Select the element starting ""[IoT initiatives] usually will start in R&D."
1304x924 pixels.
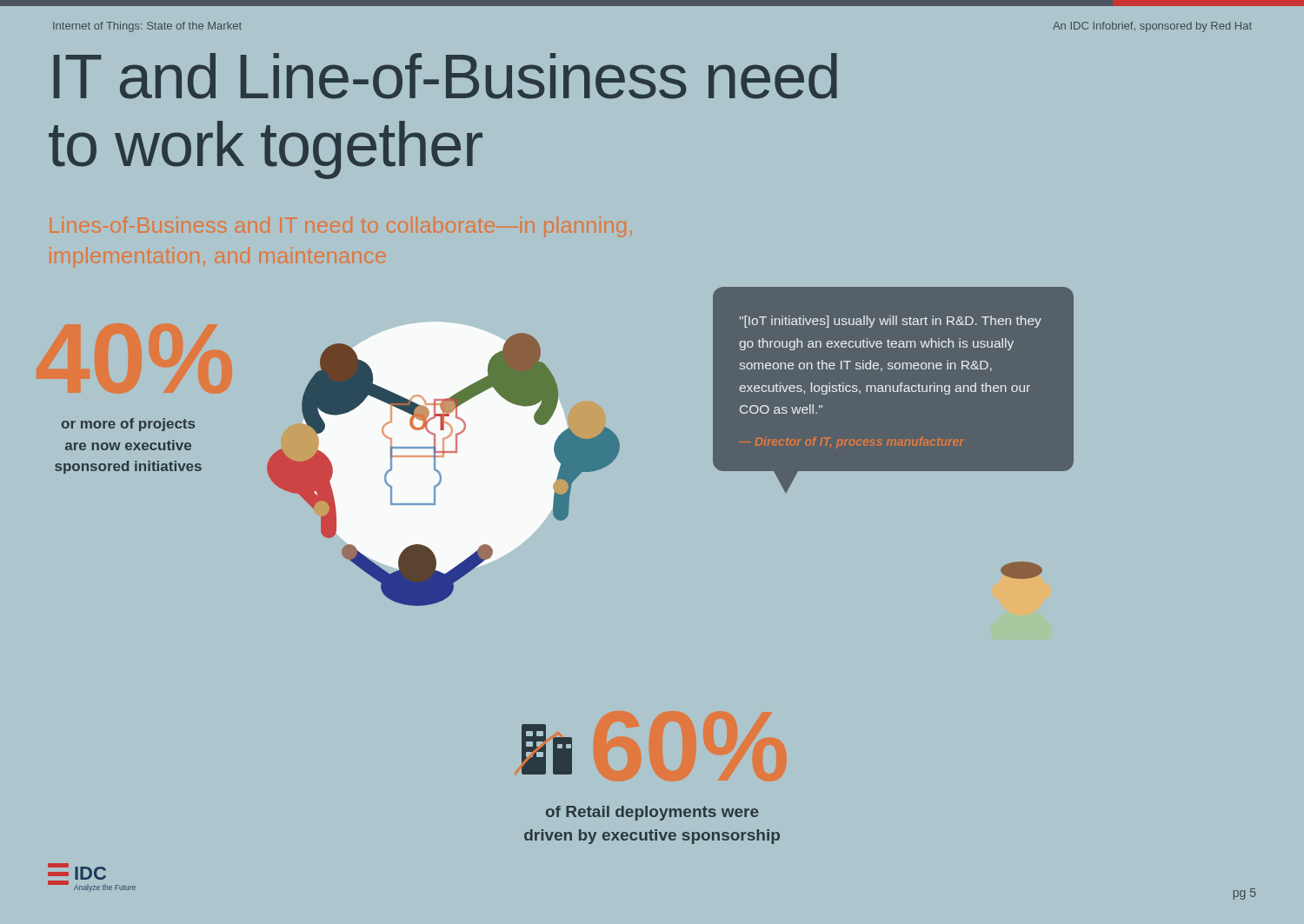coord(893,390)
